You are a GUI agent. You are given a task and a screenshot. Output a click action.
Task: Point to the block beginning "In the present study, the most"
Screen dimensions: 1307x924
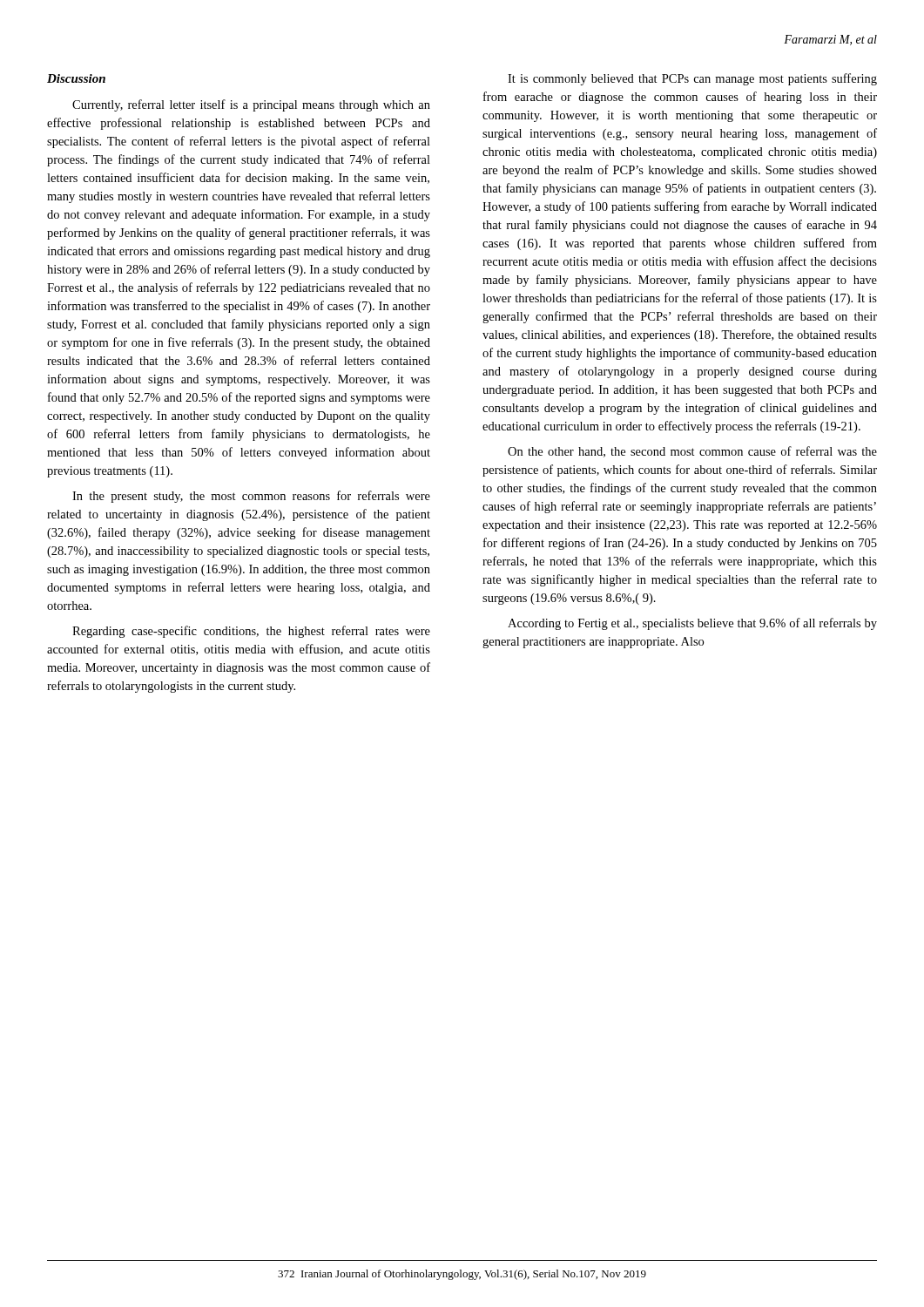(239, 551)
